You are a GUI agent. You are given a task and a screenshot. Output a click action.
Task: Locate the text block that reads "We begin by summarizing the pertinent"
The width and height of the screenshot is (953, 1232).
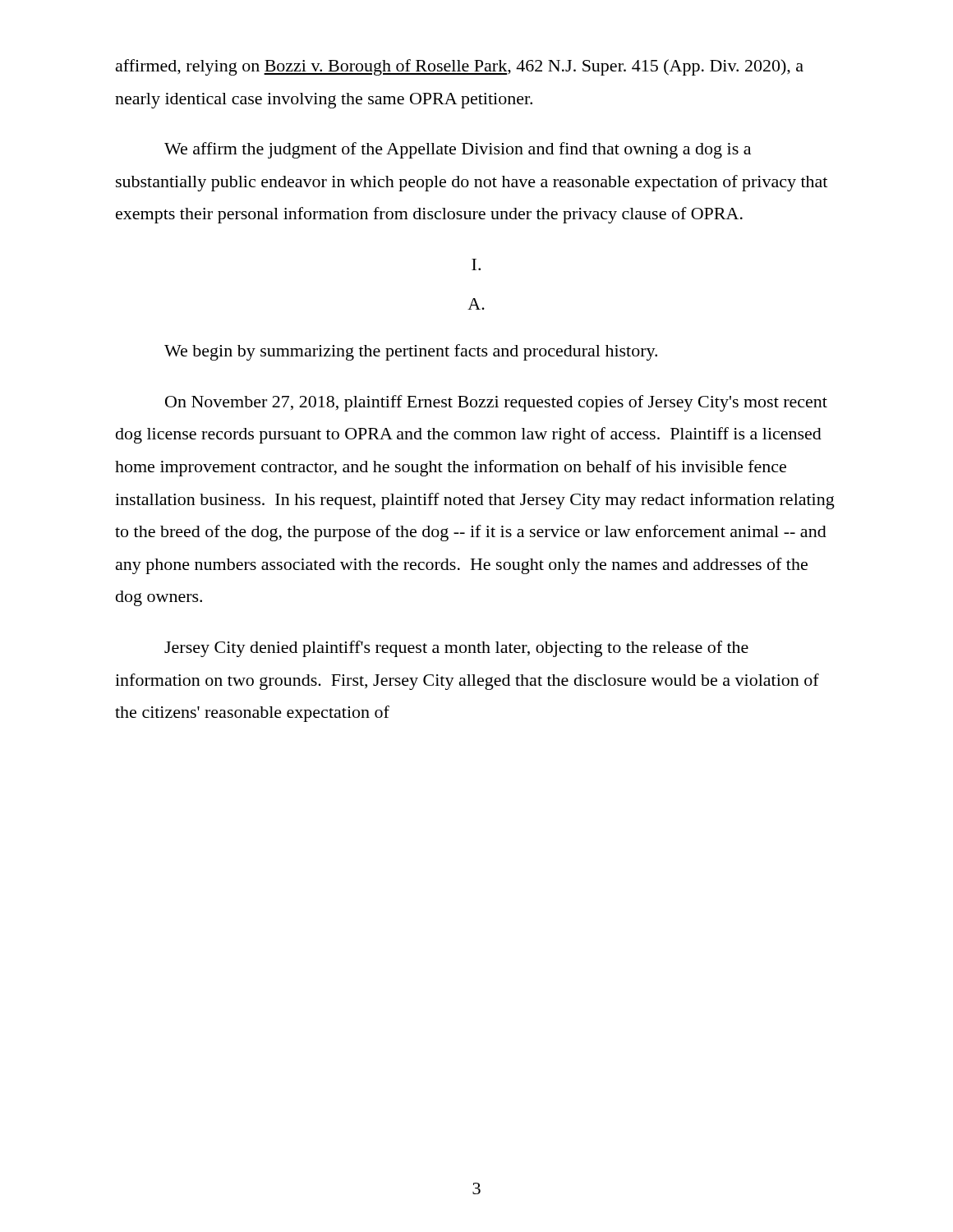(x=476, y=351)
